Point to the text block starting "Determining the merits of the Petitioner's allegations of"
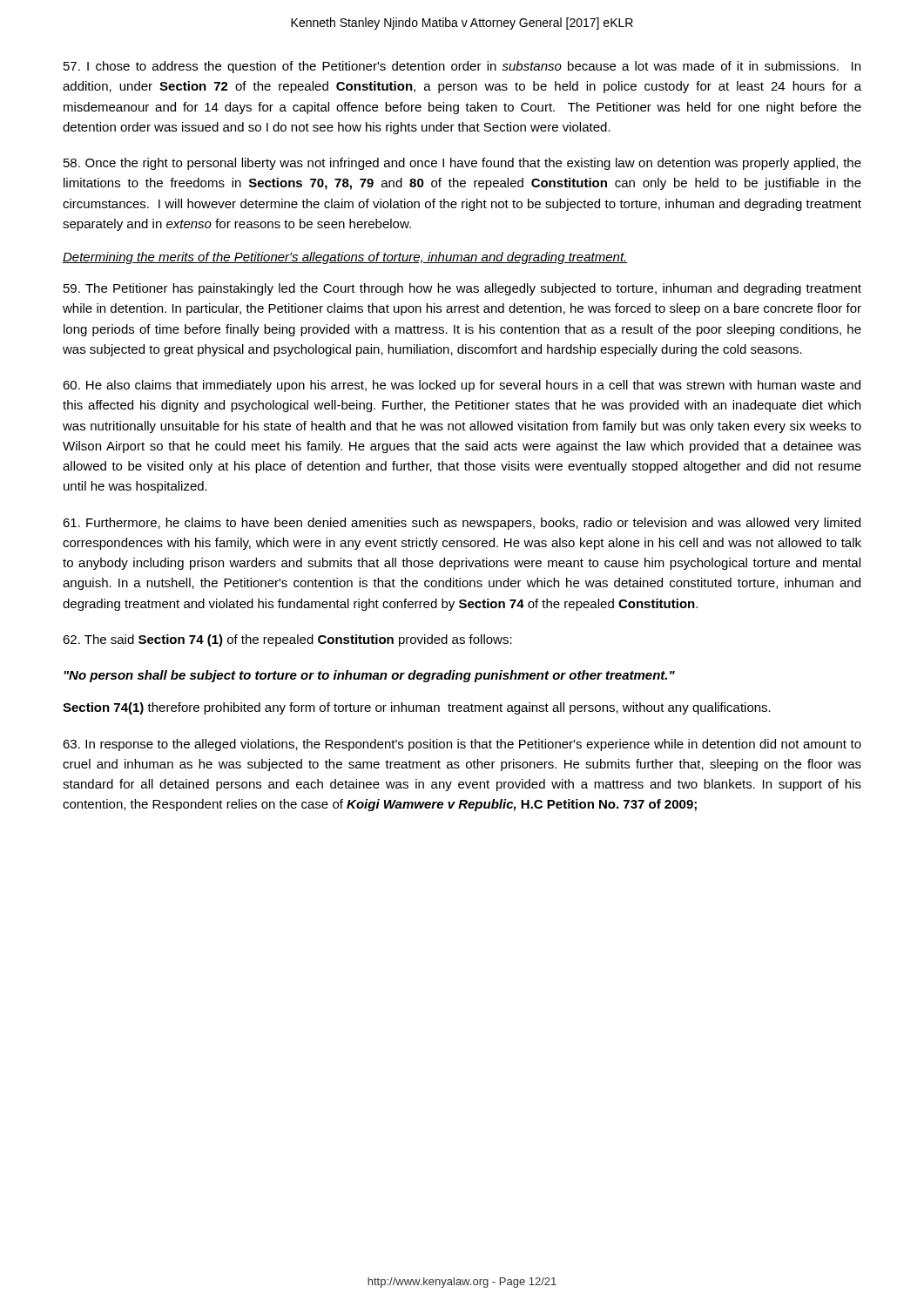This screenshot has height=1307, width=924. point(462,257)
